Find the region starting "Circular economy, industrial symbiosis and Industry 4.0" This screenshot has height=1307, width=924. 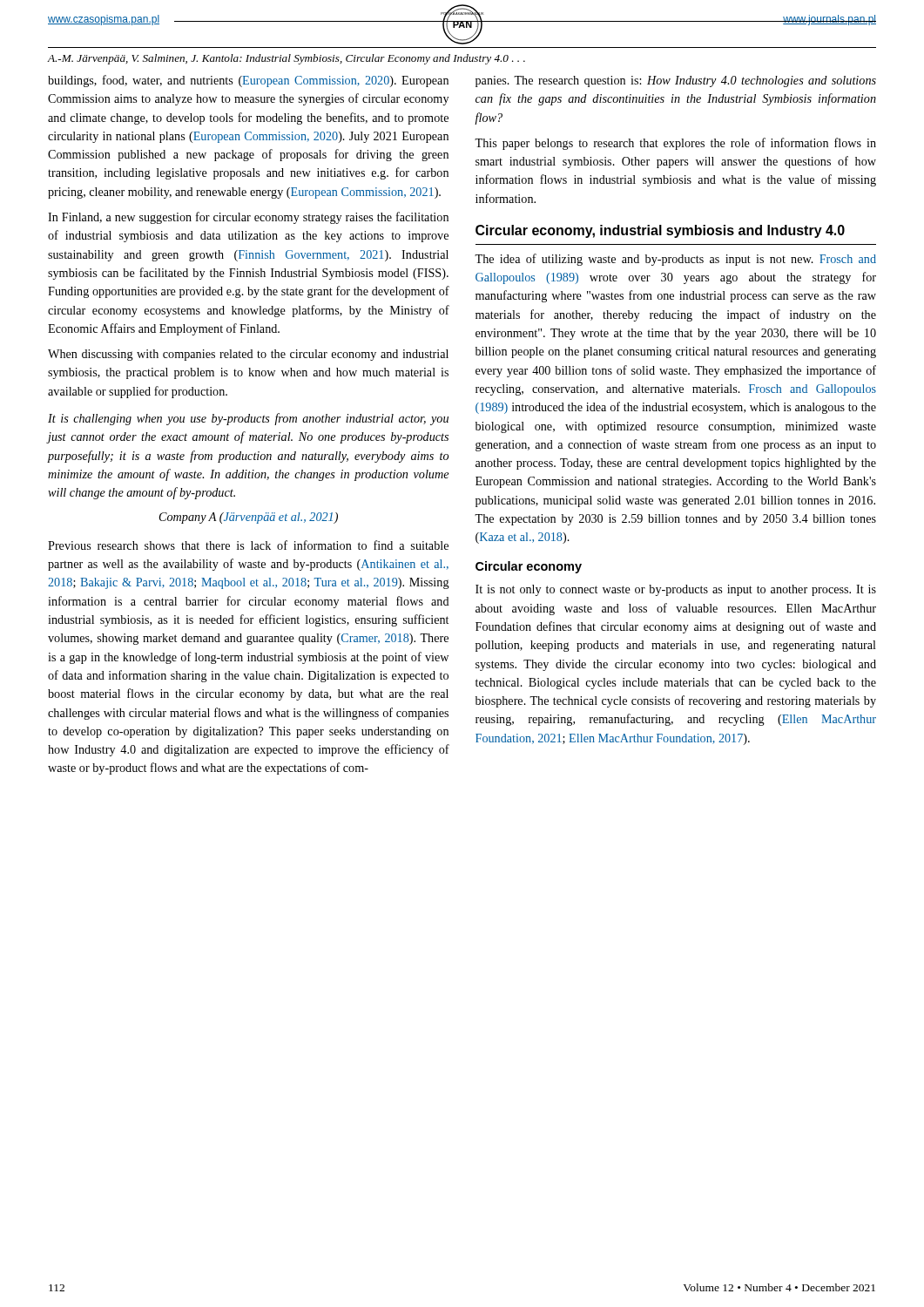pyautogui.click(x=660, y=231)
